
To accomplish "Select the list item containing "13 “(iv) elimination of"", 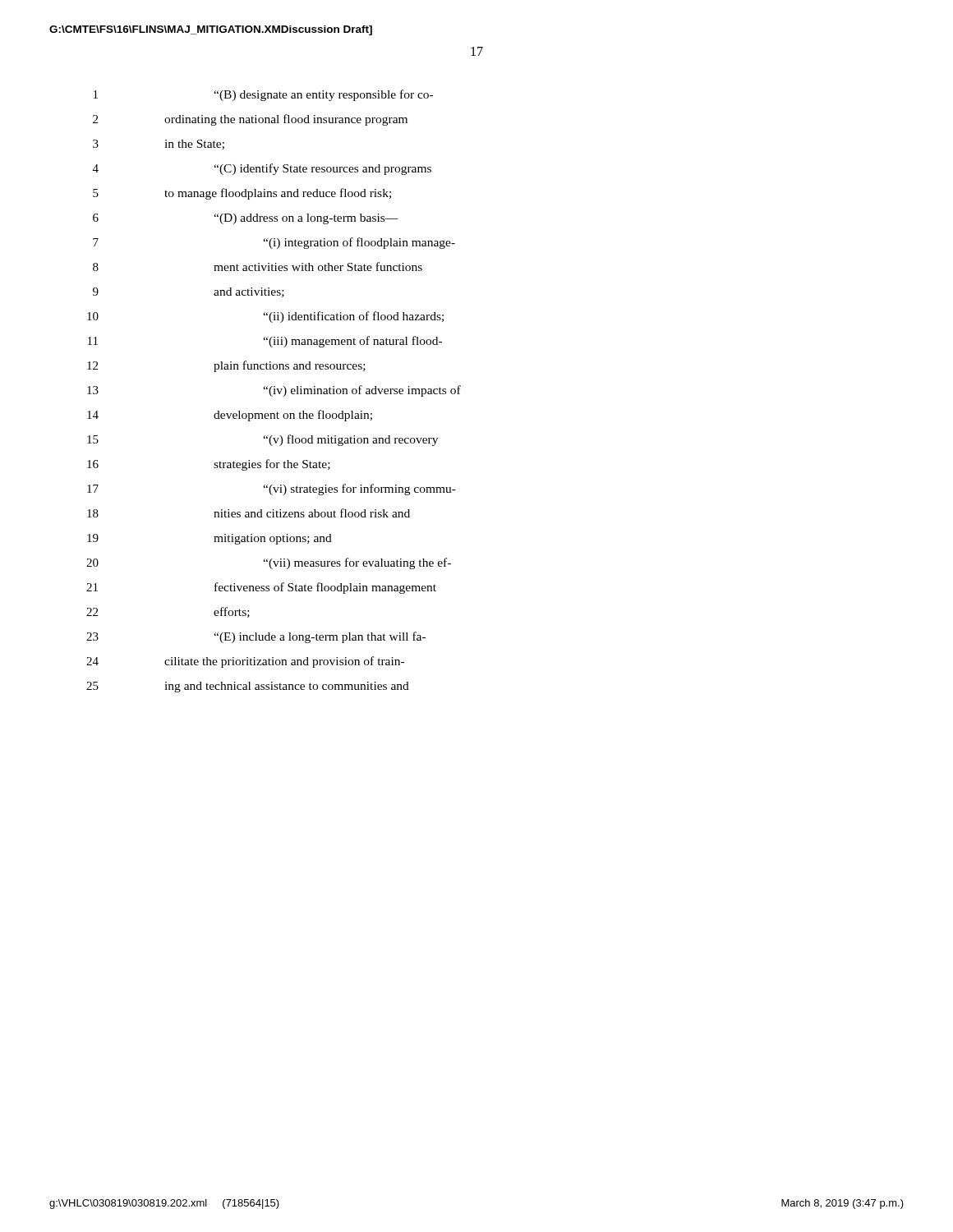I will 274,391.
